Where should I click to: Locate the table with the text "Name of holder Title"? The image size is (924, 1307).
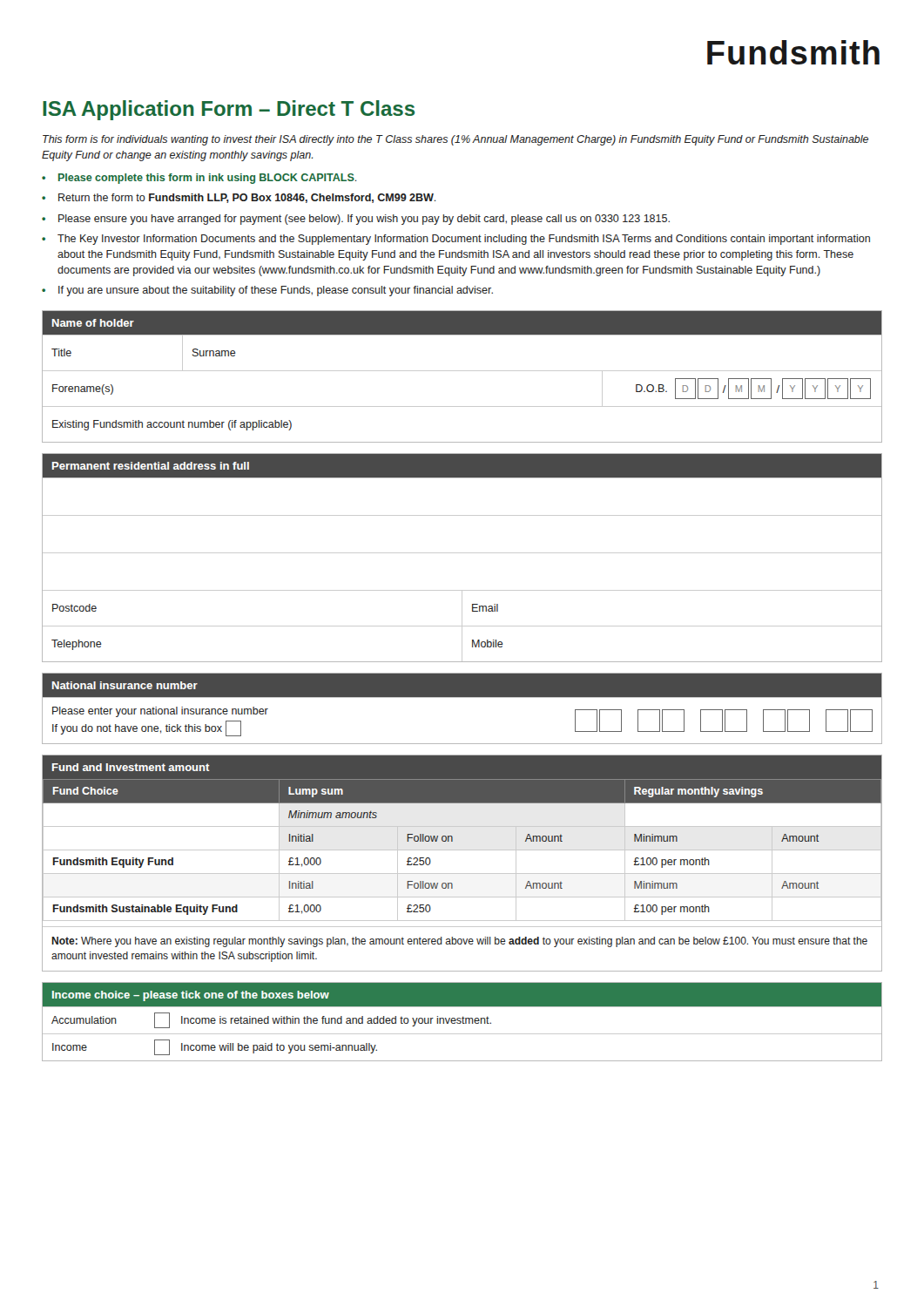coord(462,377)
